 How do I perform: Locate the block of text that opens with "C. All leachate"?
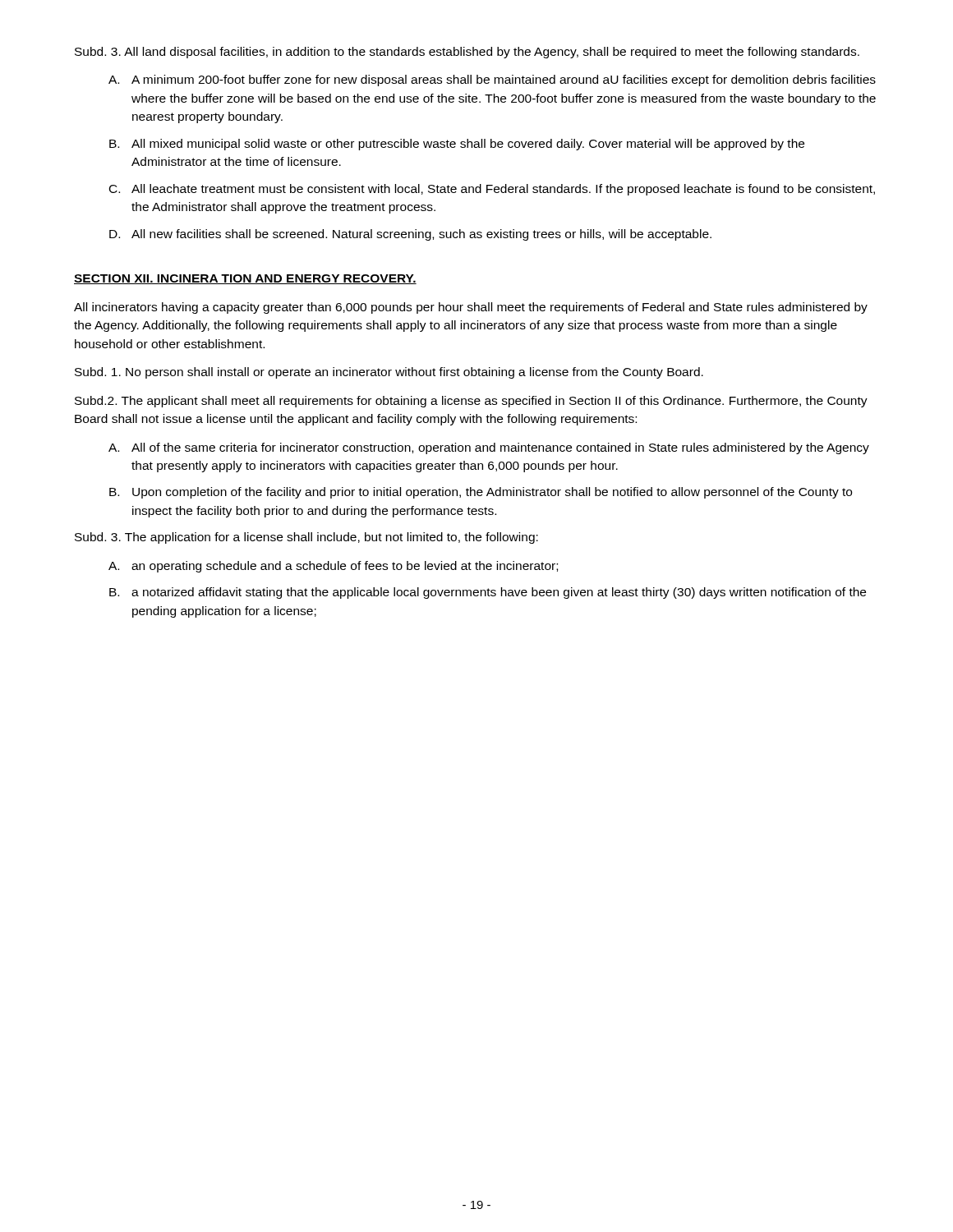[494, 198]
